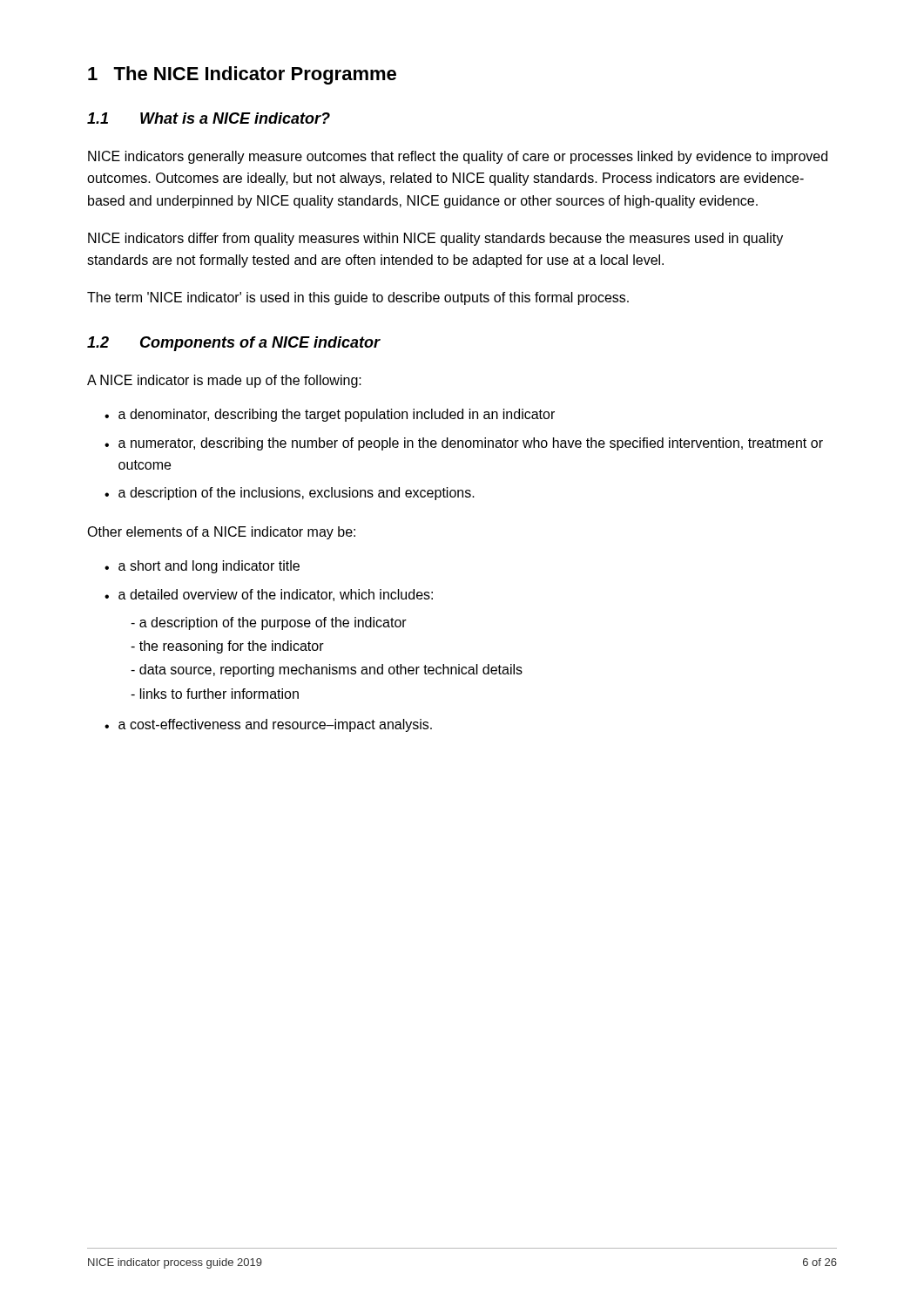
Task: Select the text block with the text "A NICE indicator is made"
Action: tap(225, 380)
